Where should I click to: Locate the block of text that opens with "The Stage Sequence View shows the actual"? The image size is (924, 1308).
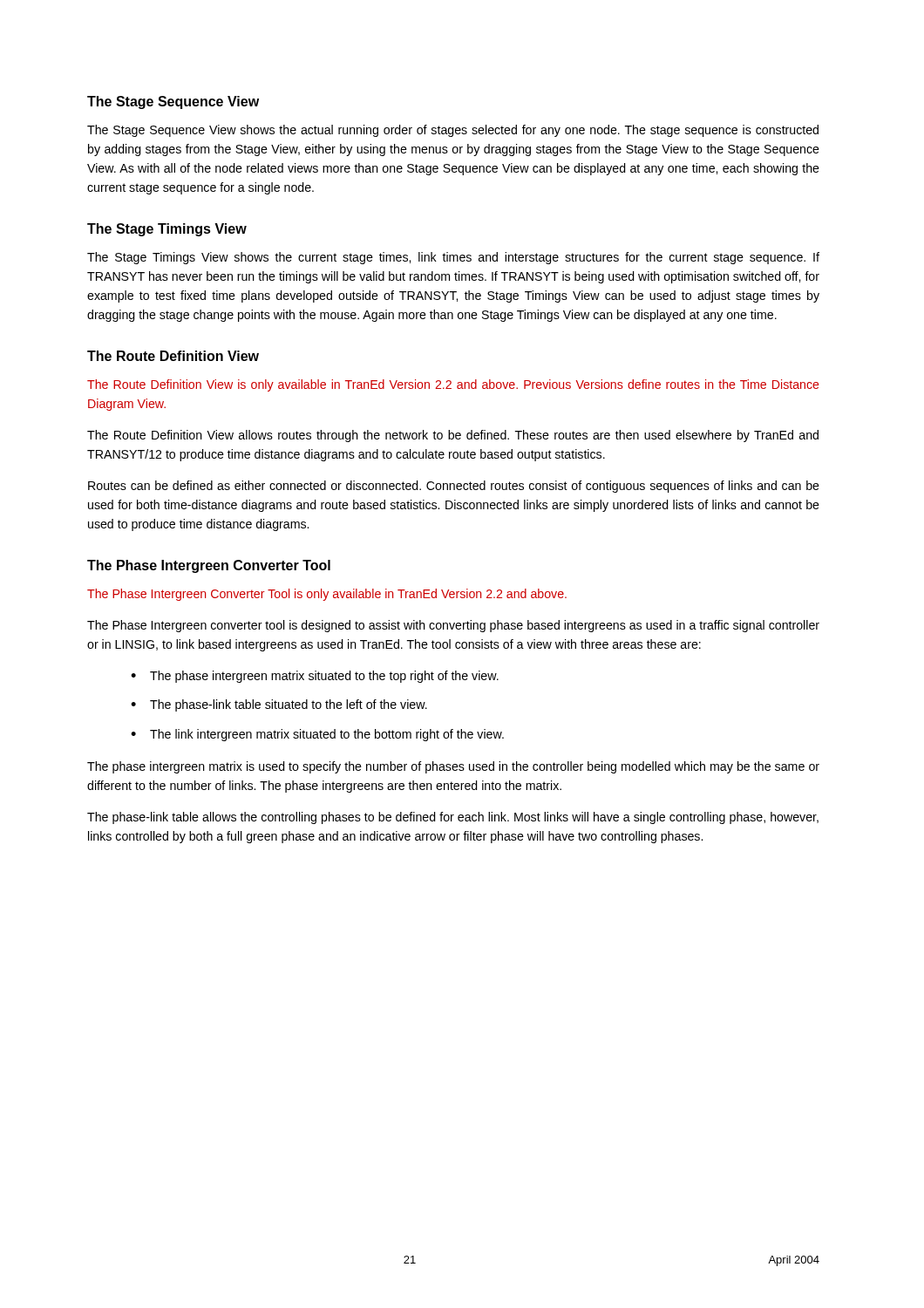pos(453,159)
